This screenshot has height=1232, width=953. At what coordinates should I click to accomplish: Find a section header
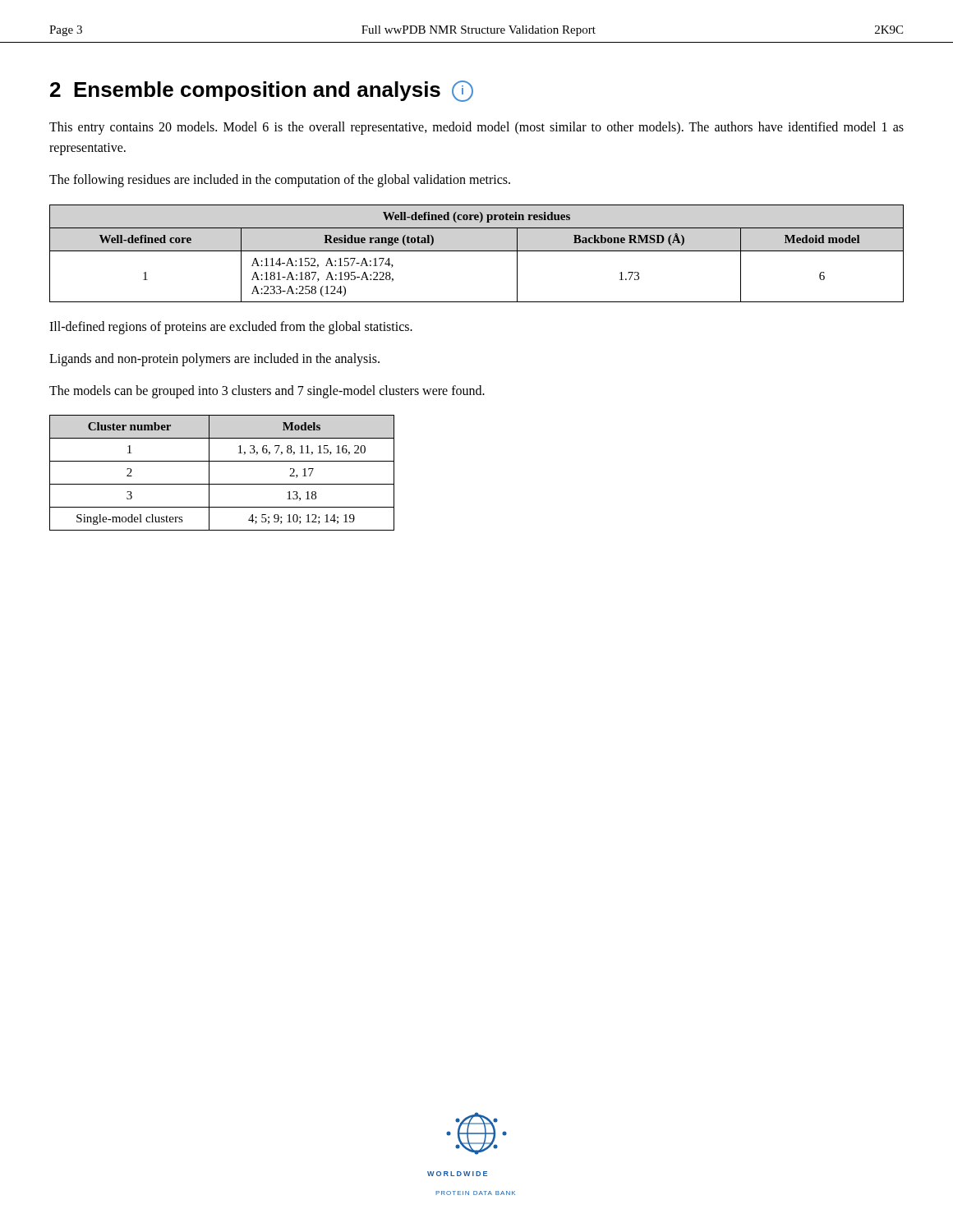coord(261,90)
